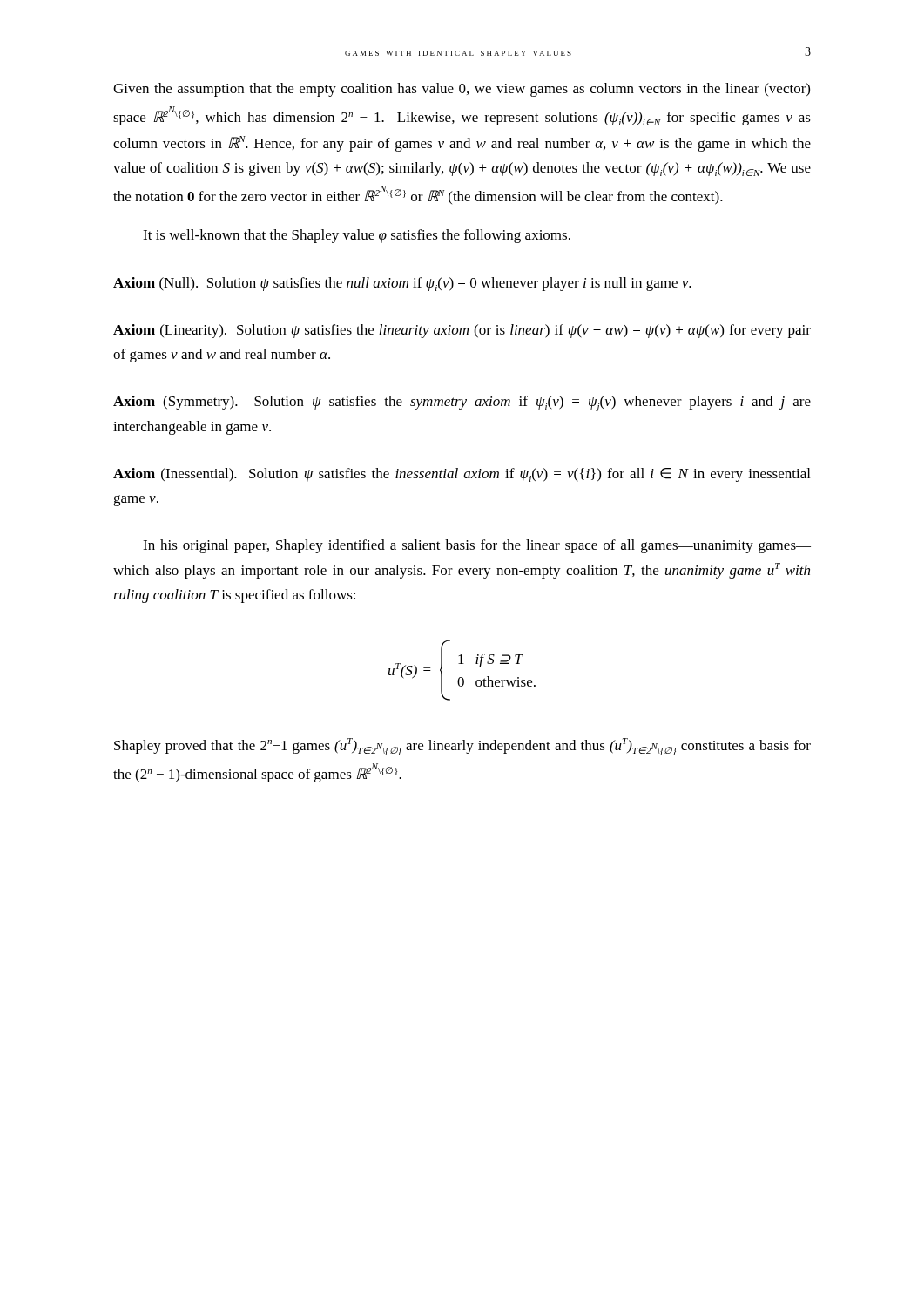924x1307 pixels.
Task: Click on the text starting "Shapley proved that"
Action: coord(462,760)
